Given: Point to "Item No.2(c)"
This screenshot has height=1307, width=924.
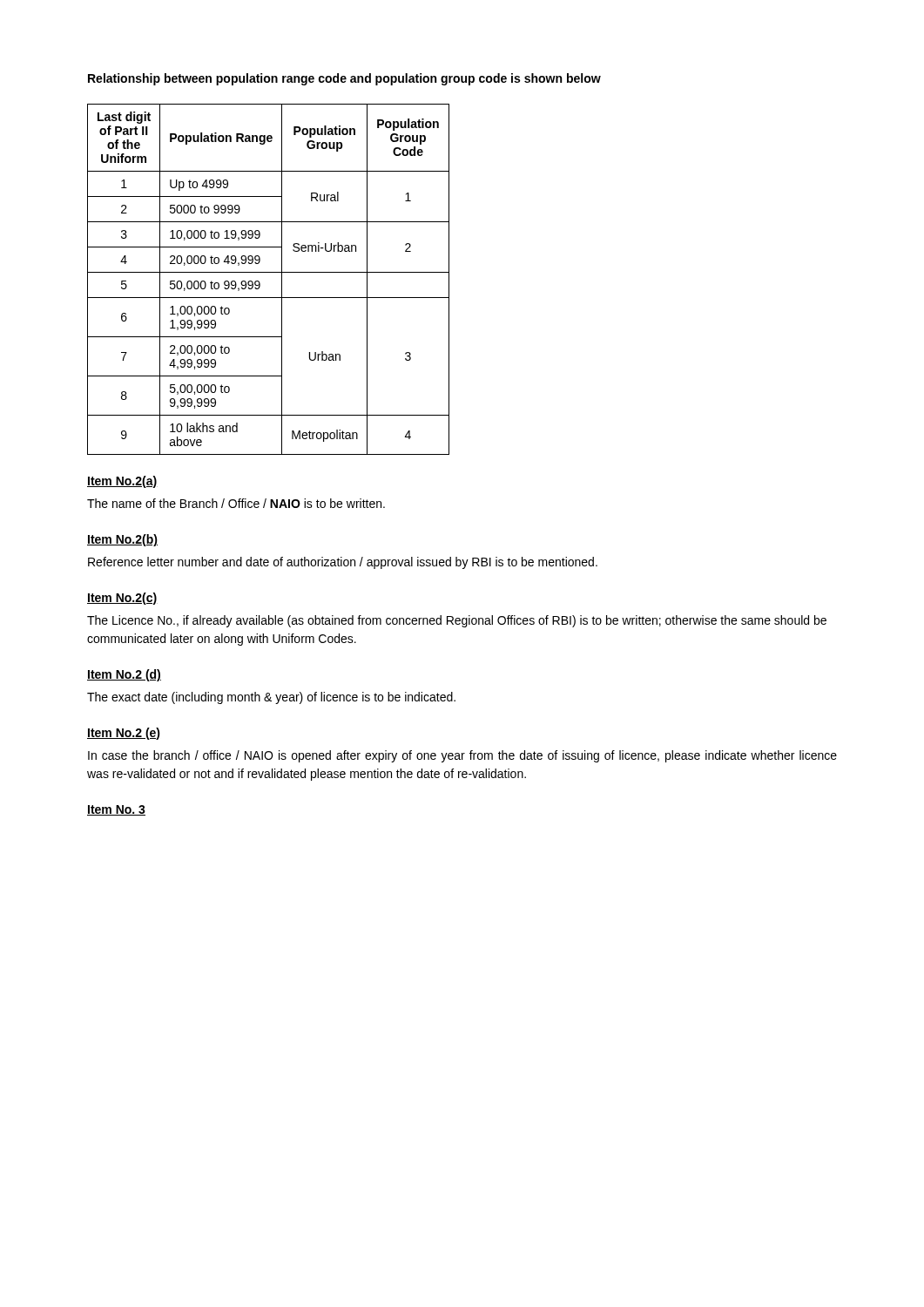Looking at the screenshot, I should (122, 598).
